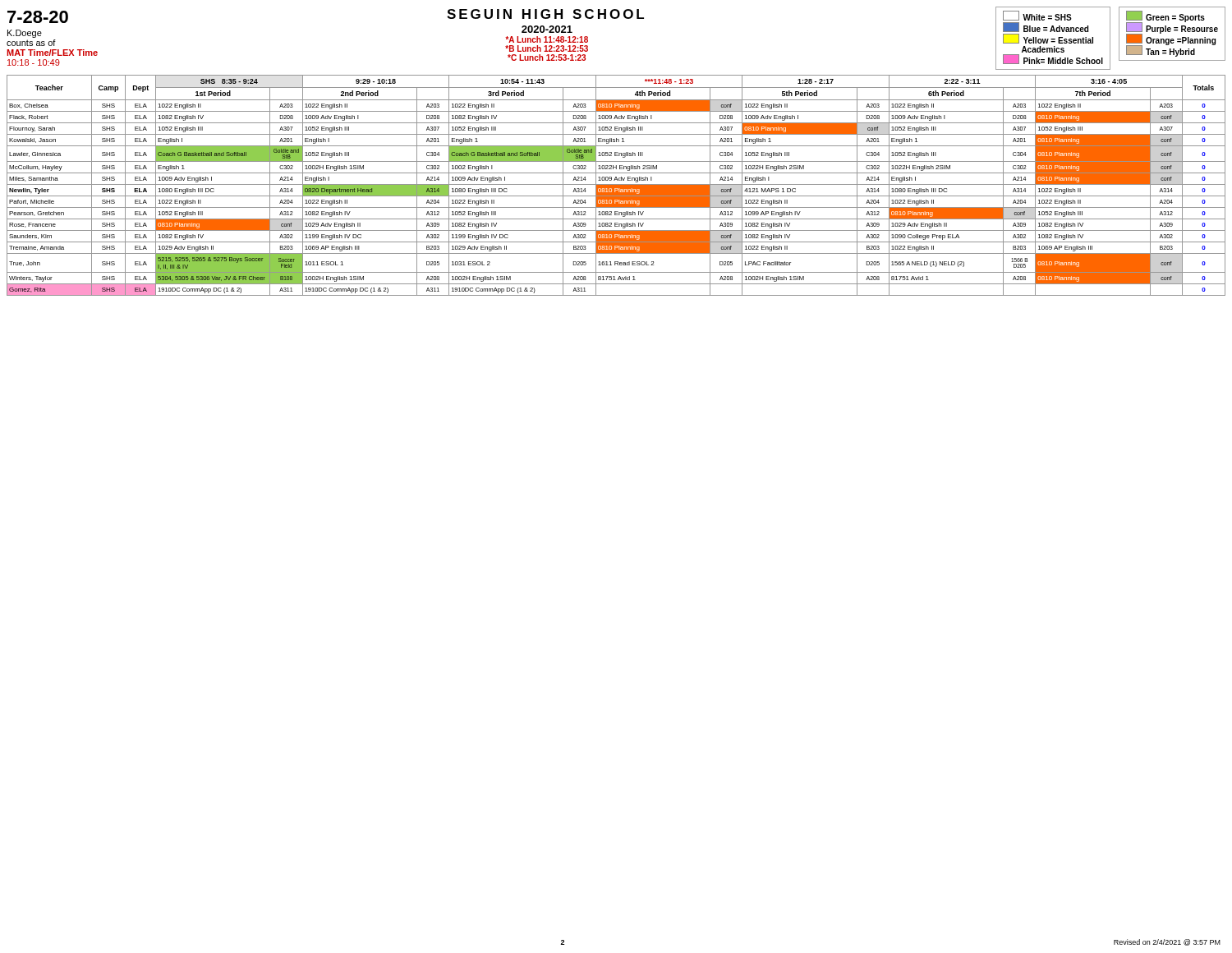Click the title
The image size is (1232, 953).
pyautogui.click(x=547, y=14)
